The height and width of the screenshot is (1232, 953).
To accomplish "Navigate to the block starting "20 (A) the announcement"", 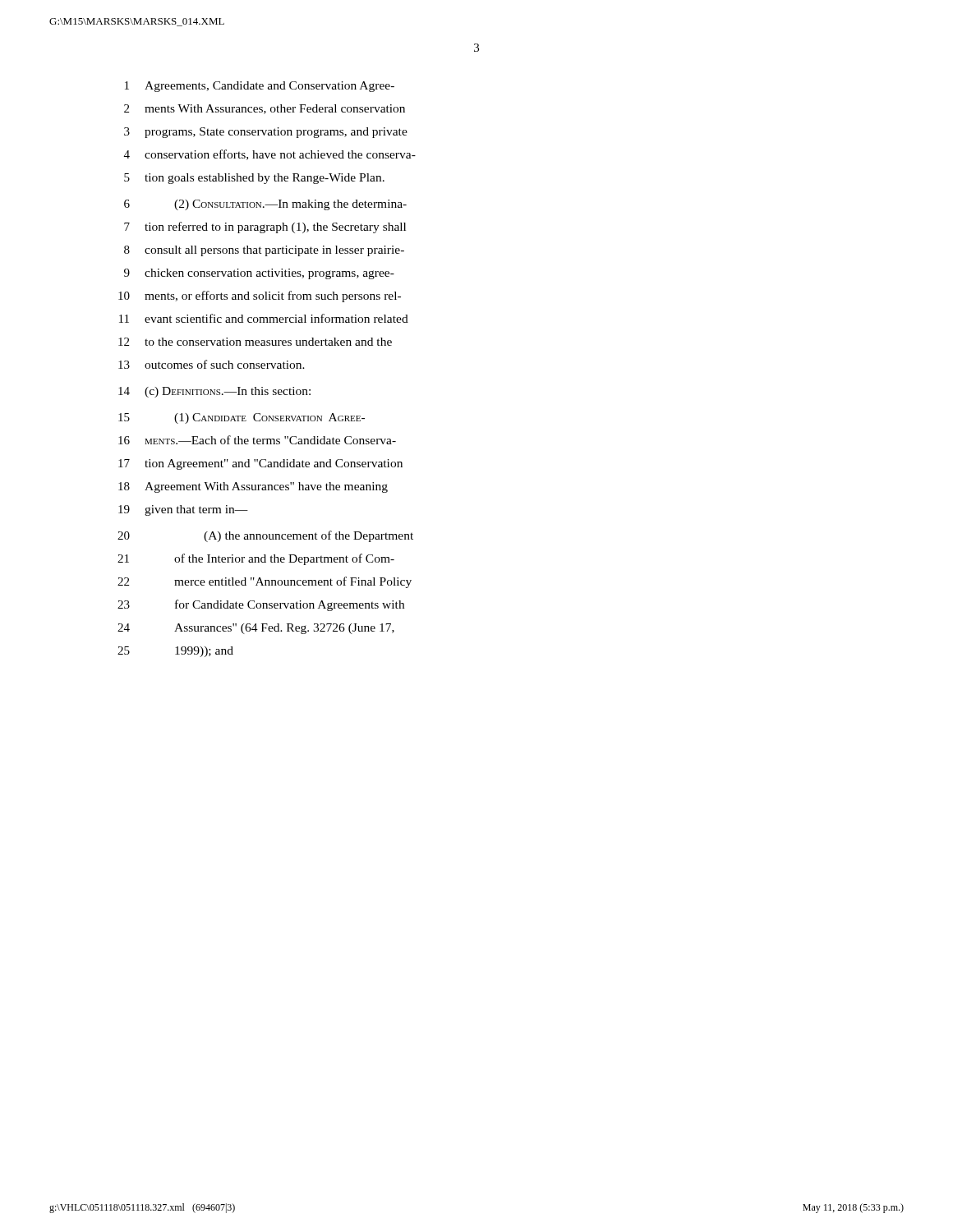I will (265, 536).
